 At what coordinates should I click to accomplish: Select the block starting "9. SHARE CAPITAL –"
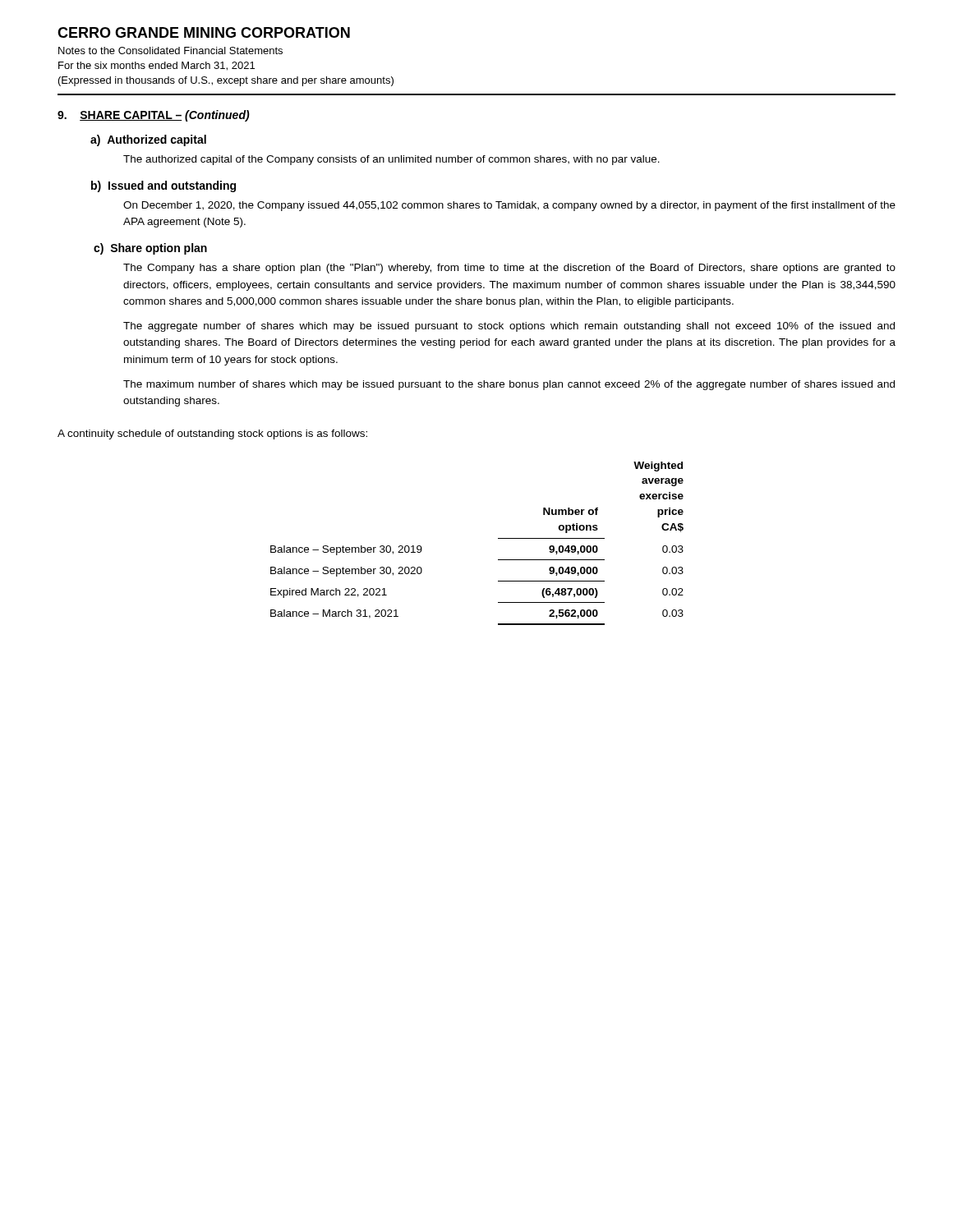(x=154, y=116)
